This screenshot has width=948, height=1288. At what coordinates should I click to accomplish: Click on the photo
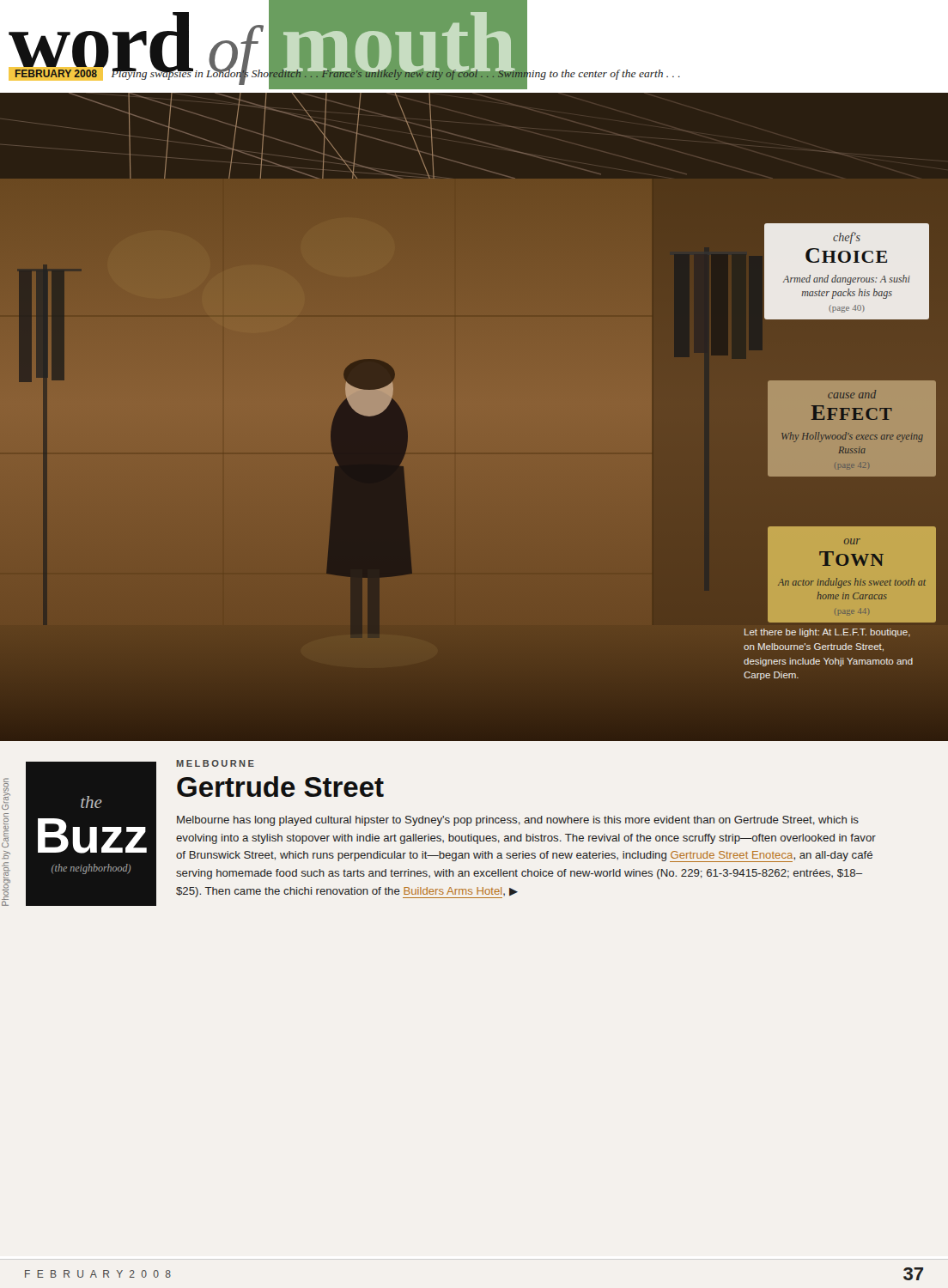tap(474, 417)
